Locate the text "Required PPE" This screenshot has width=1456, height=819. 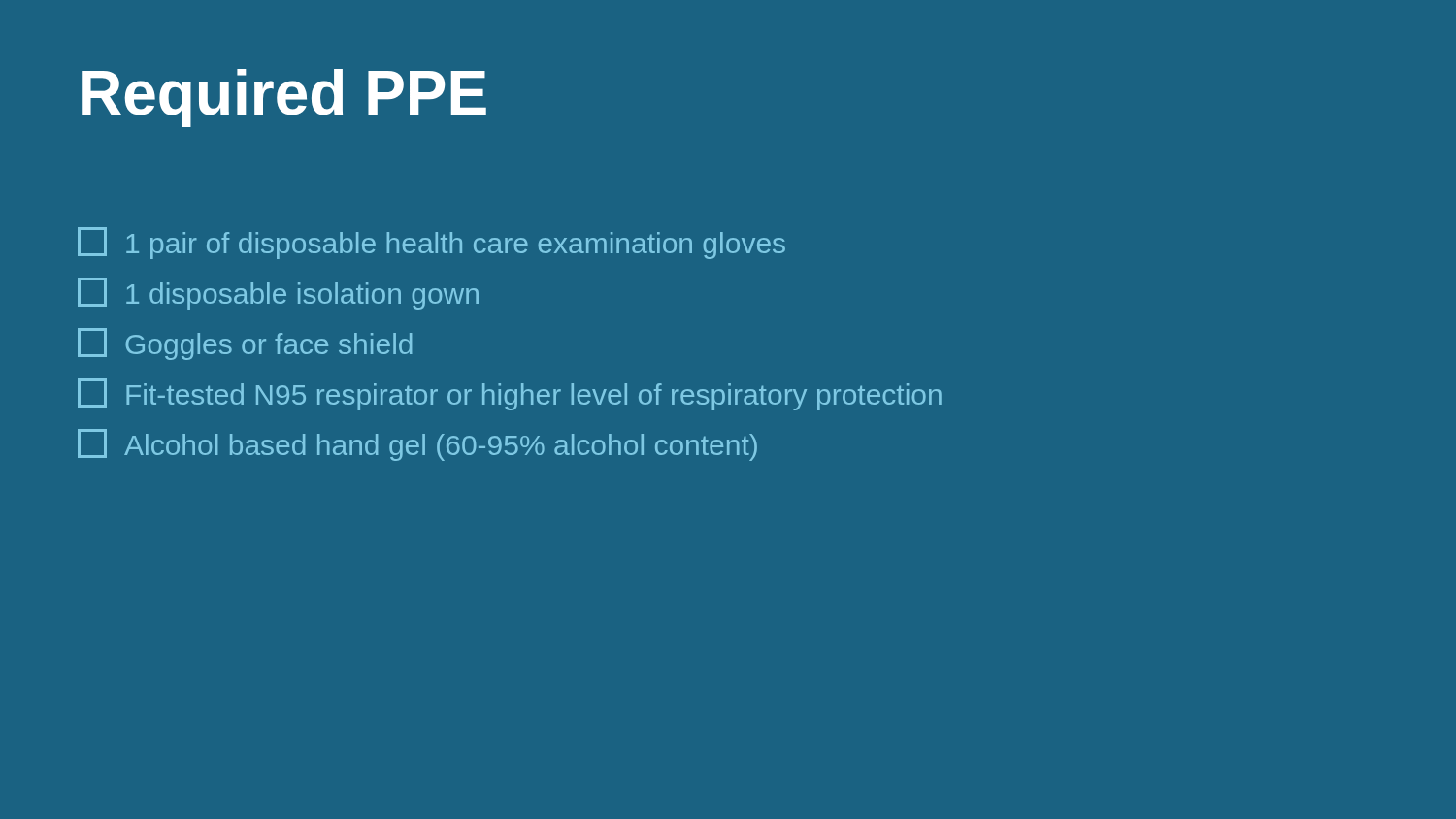tap(283, 93)
